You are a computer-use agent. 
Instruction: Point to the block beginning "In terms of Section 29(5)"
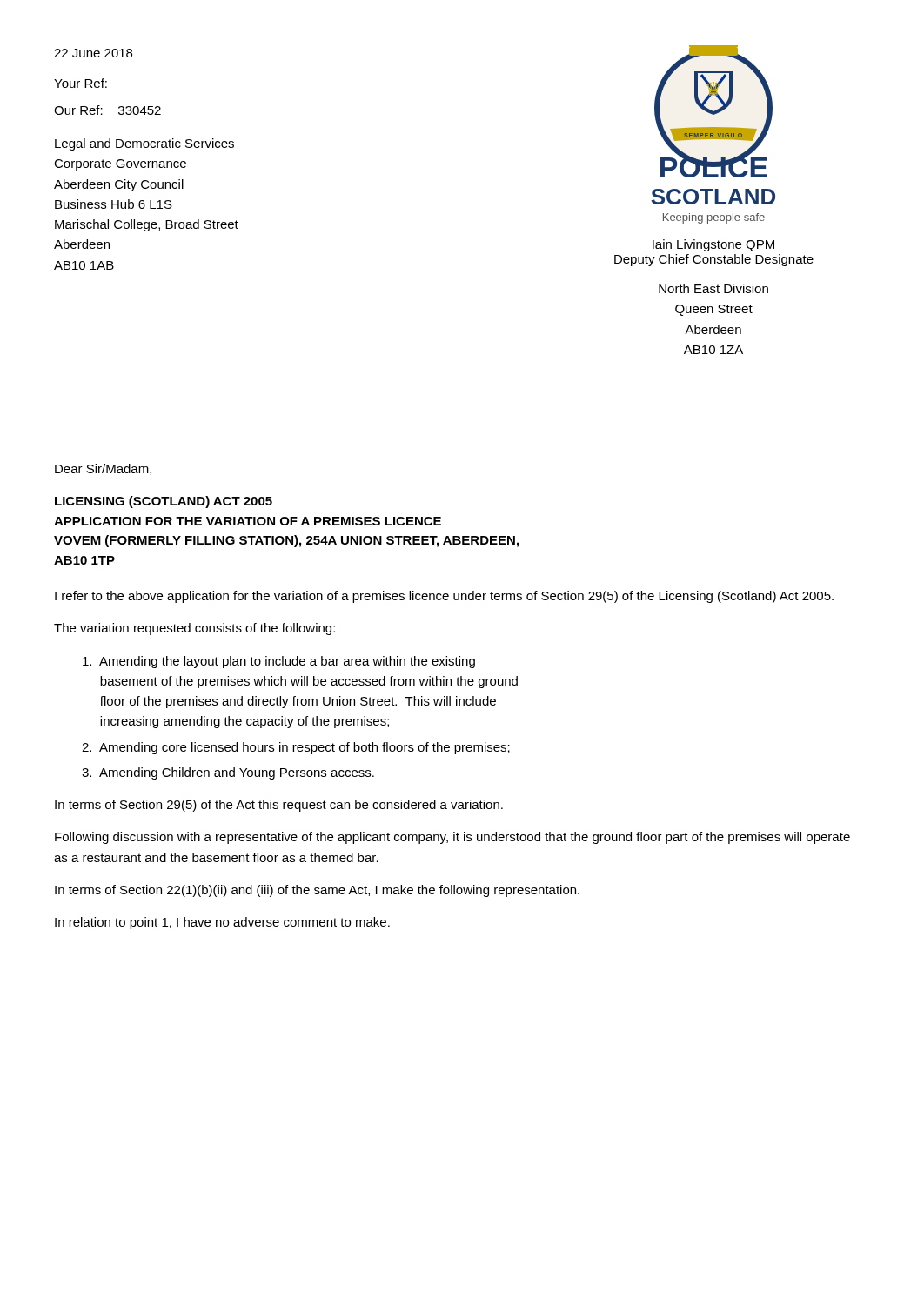pos(279,804)
